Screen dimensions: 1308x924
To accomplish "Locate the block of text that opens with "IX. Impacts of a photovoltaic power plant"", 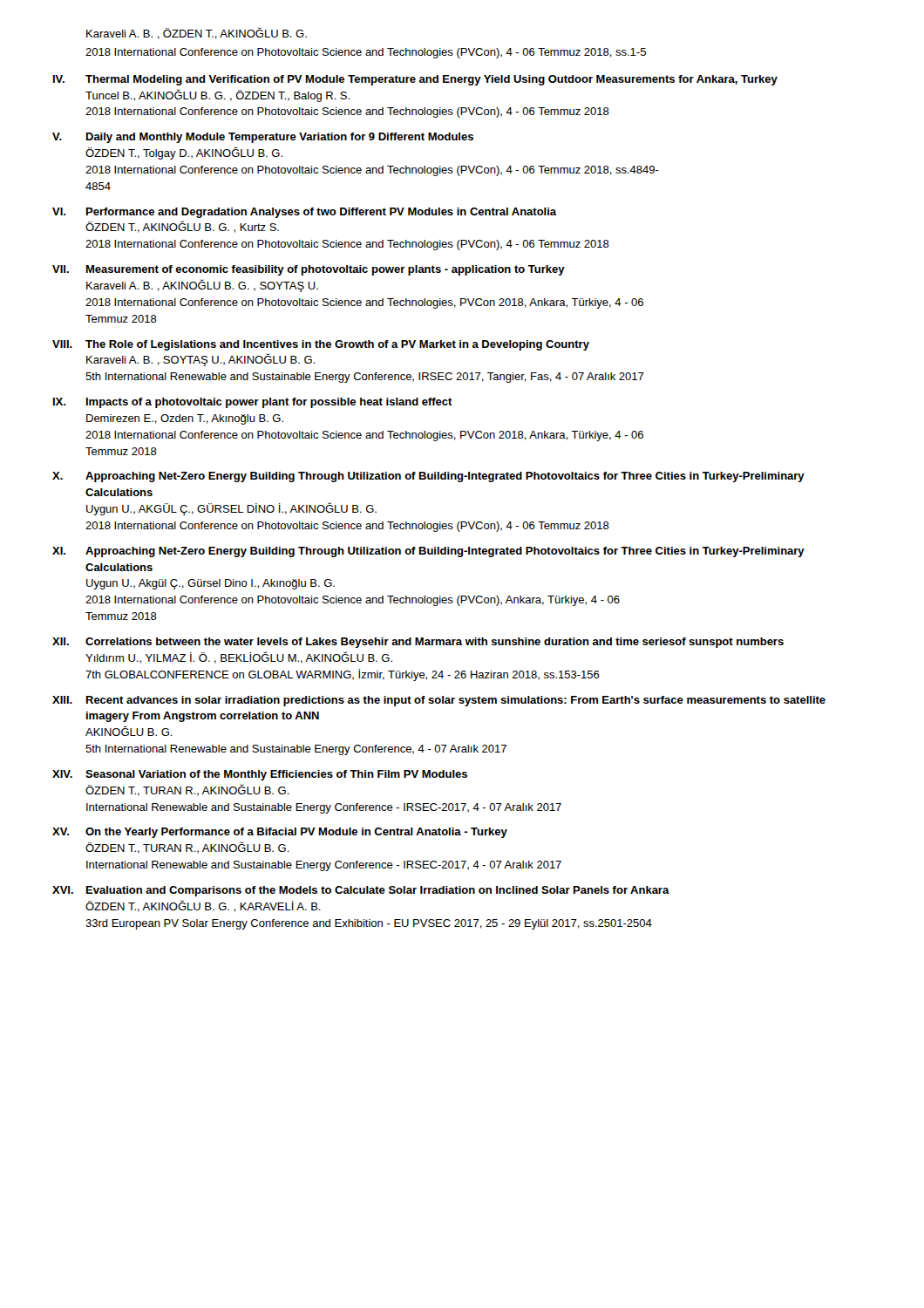I will pyautogui.click(x=462, y=427).
